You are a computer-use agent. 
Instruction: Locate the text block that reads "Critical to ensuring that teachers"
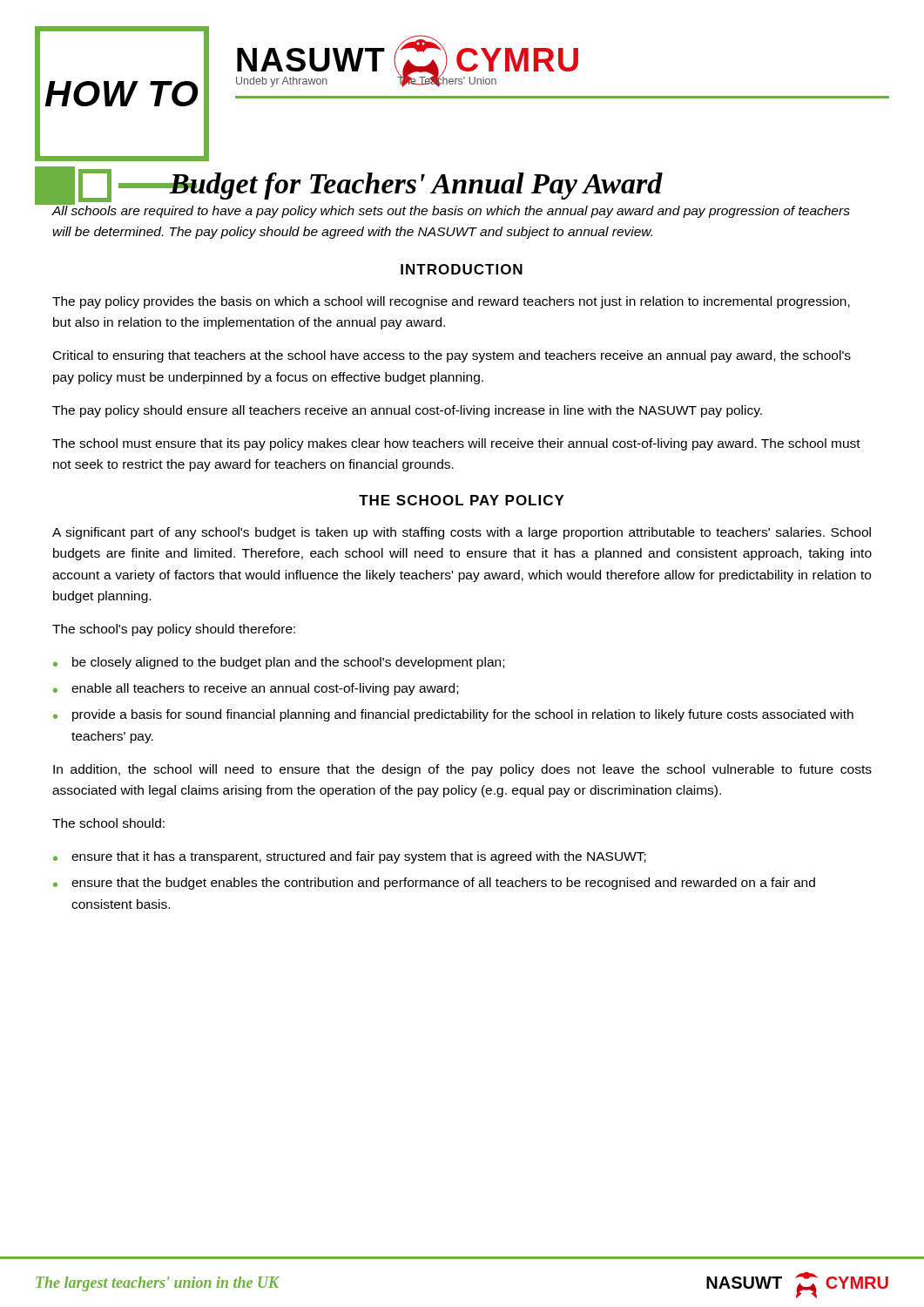click(452, 366)
